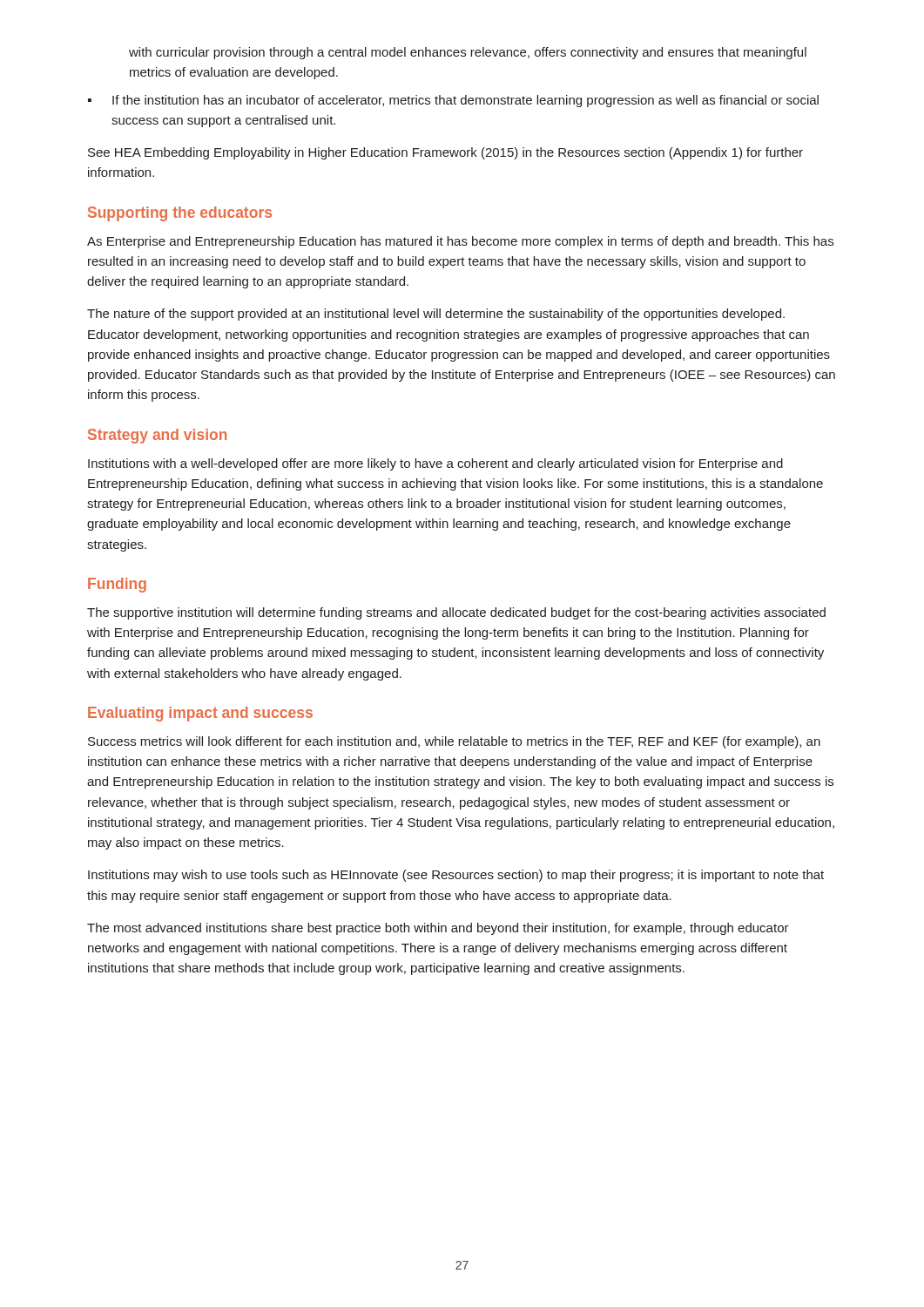924x1307 pixels.
Task: Point to the block beginning "The nature of the support provided at"
Action: (x=461, y=354)
